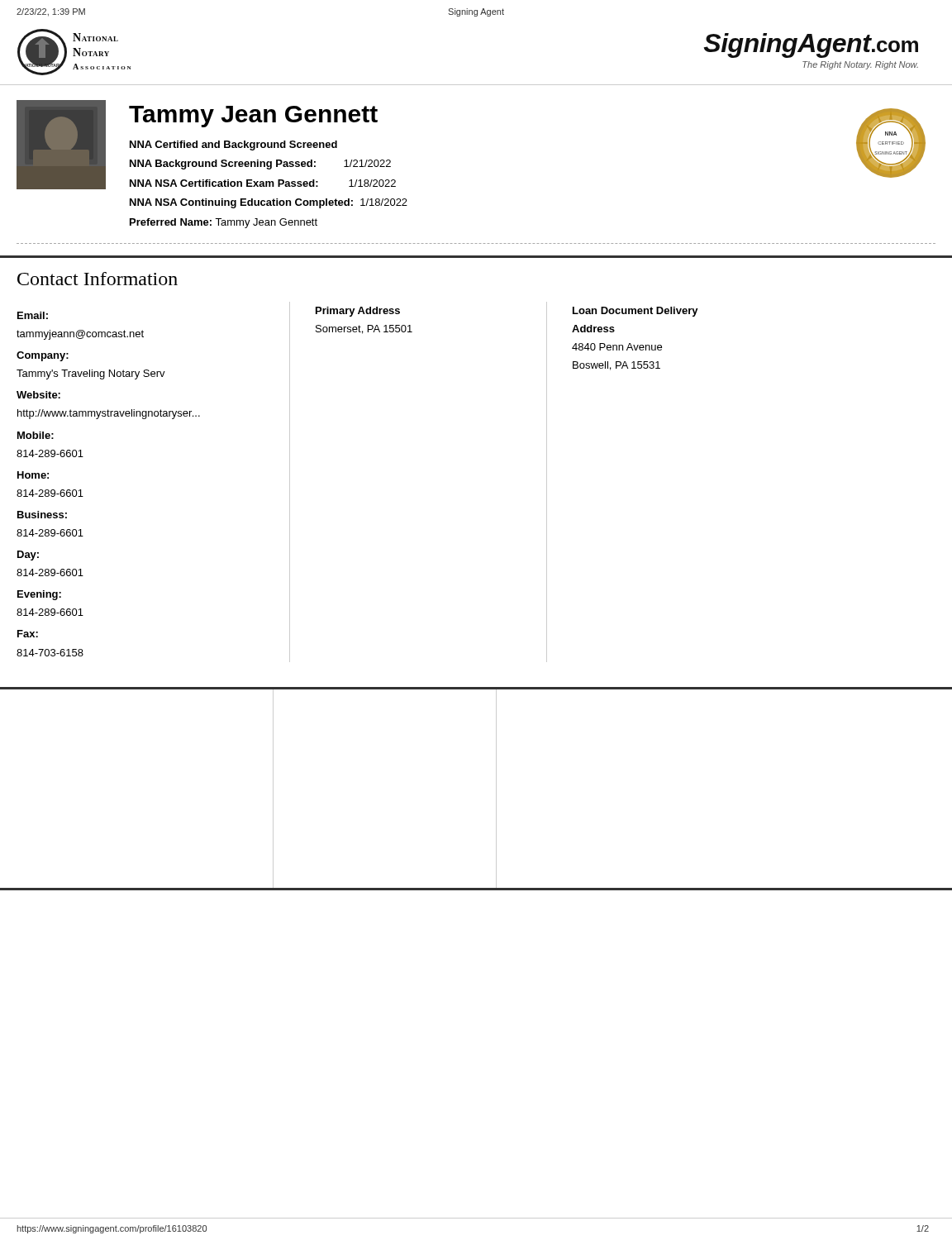Click on the photo
This screenshot has height=1240, width=952.
click(61, 145)
